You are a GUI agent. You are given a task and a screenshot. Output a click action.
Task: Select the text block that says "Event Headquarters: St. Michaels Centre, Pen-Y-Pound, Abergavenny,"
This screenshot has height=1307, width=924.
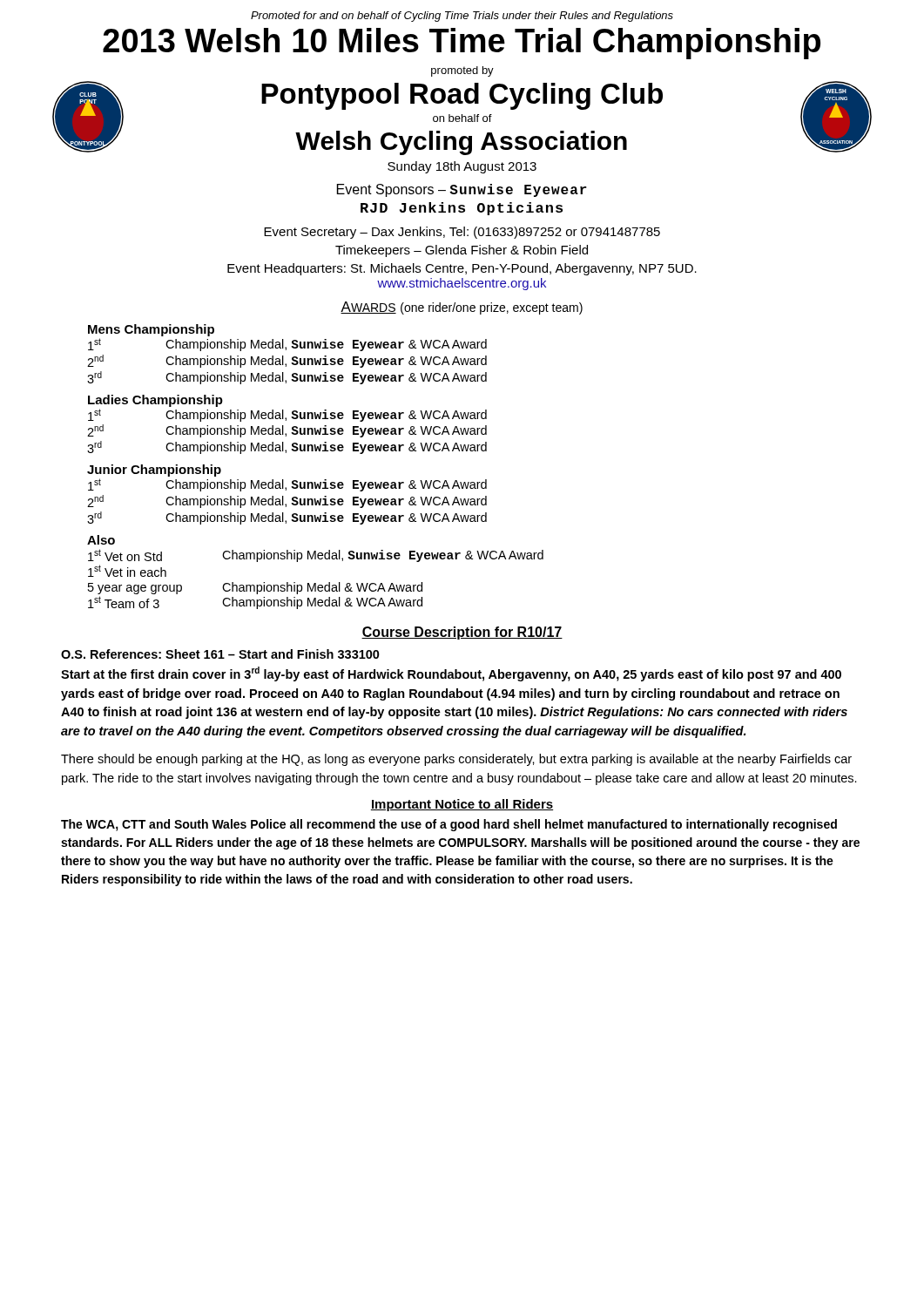click(x=462, y=275)
